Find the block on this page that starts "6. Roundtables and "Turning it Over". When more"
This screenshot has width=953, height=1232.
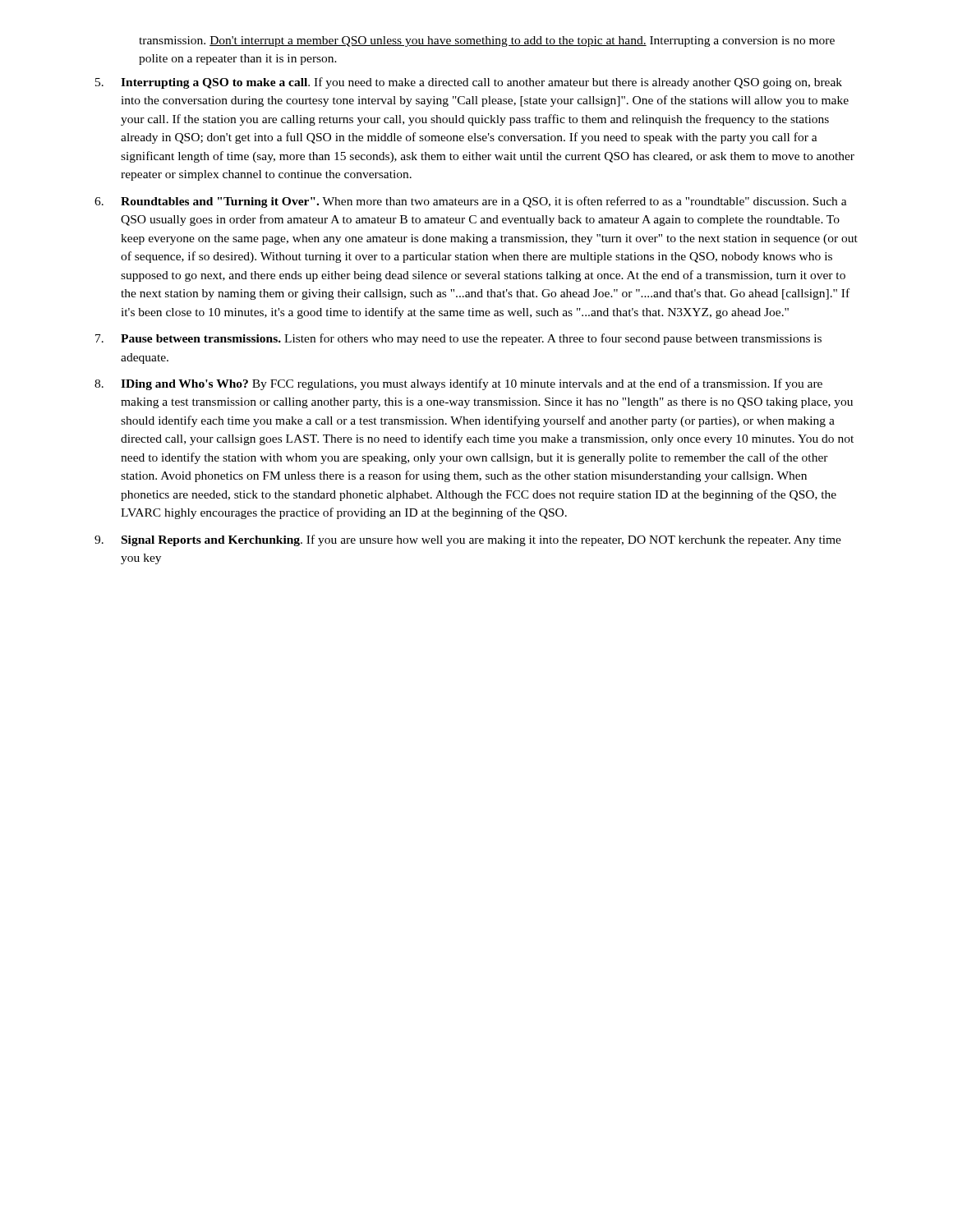476,257
